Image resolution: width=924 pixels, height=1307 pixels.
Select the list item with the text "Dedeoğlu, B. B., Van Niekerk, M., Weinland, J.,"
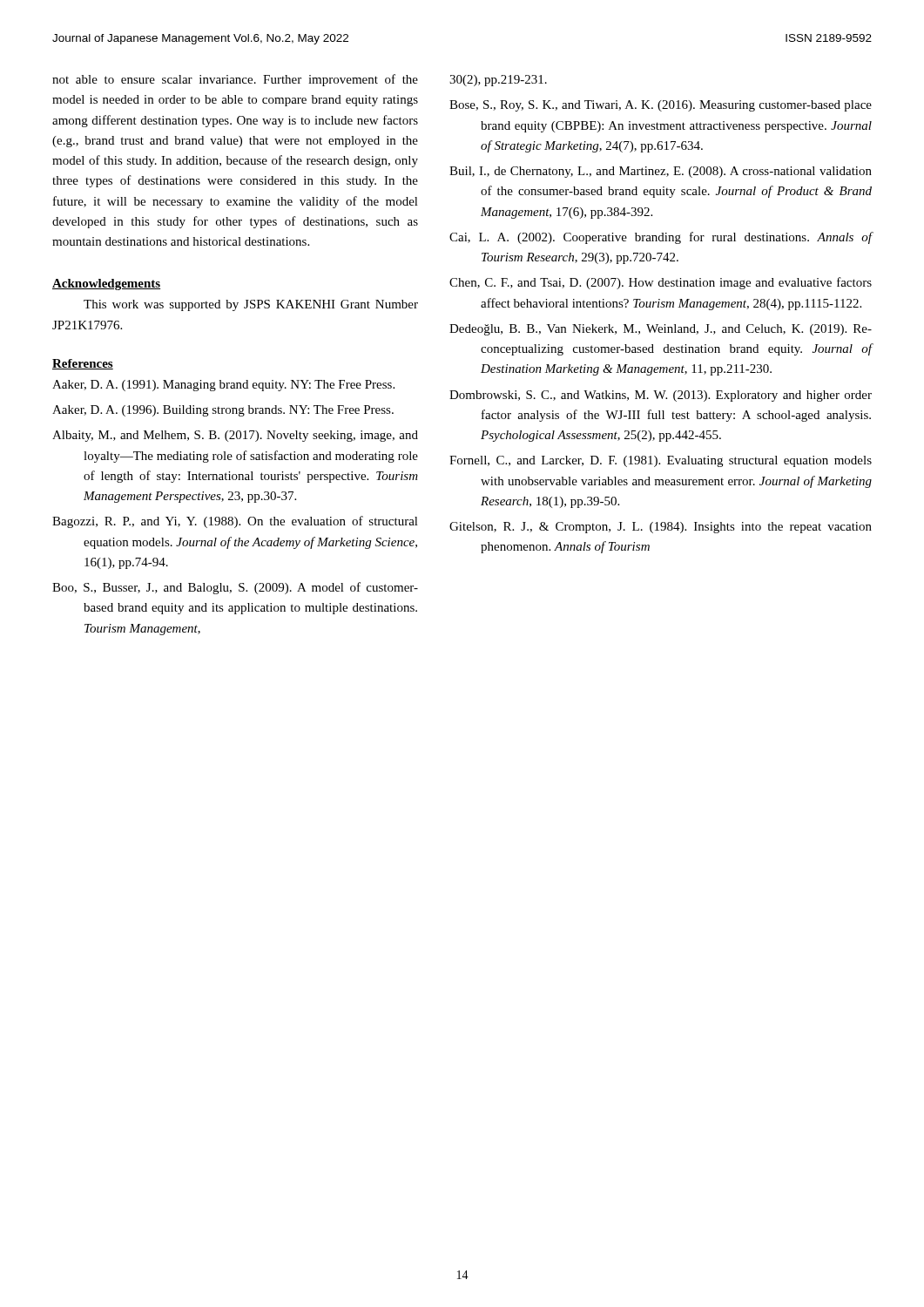(661, 349)
